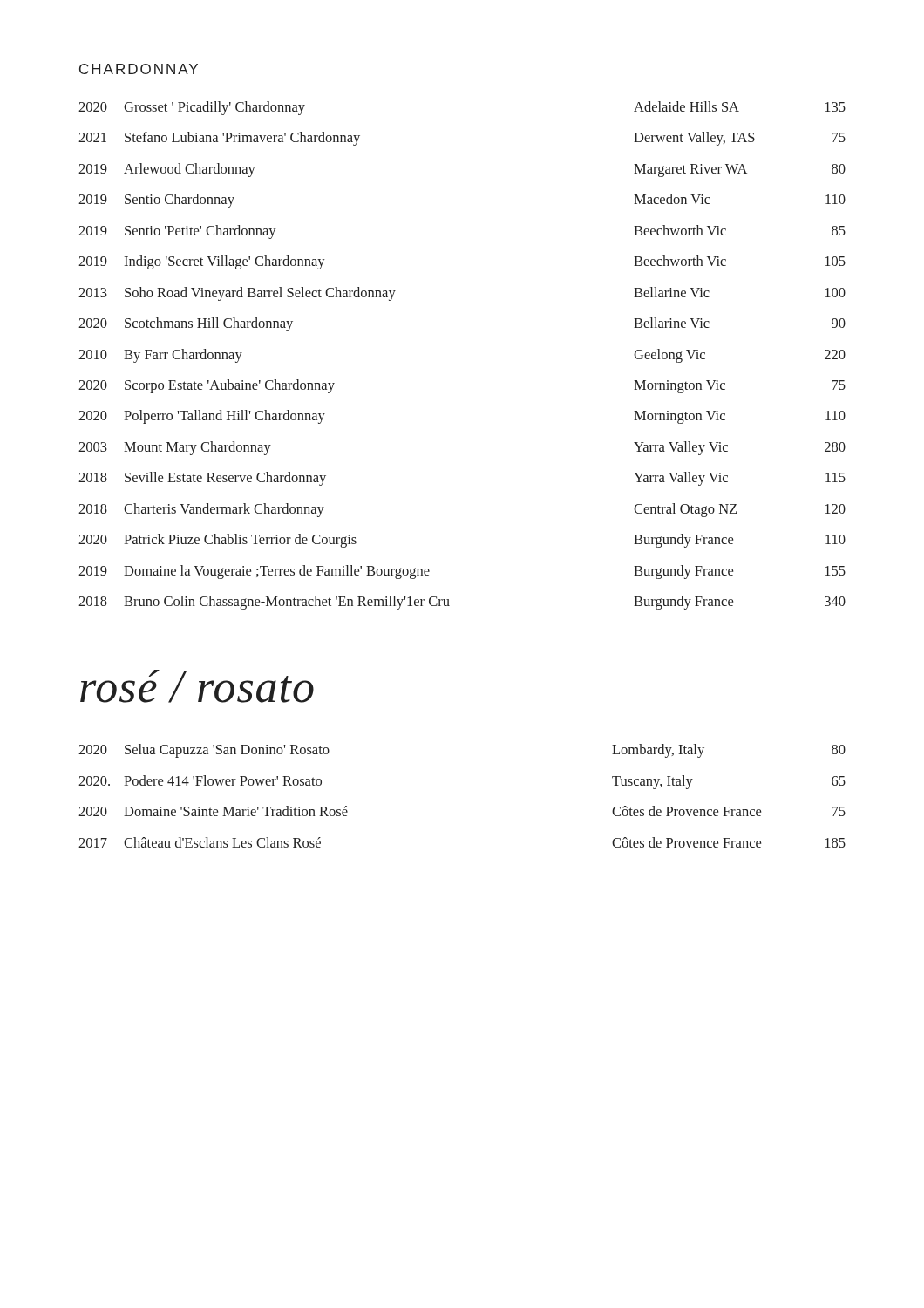The width and height of the screenshot is (924, 1308).
Task: Find the block on this page that starts "2013 Soho Road Vineyard Barrel Select Chardonnay"
Action: click(88, 293)
